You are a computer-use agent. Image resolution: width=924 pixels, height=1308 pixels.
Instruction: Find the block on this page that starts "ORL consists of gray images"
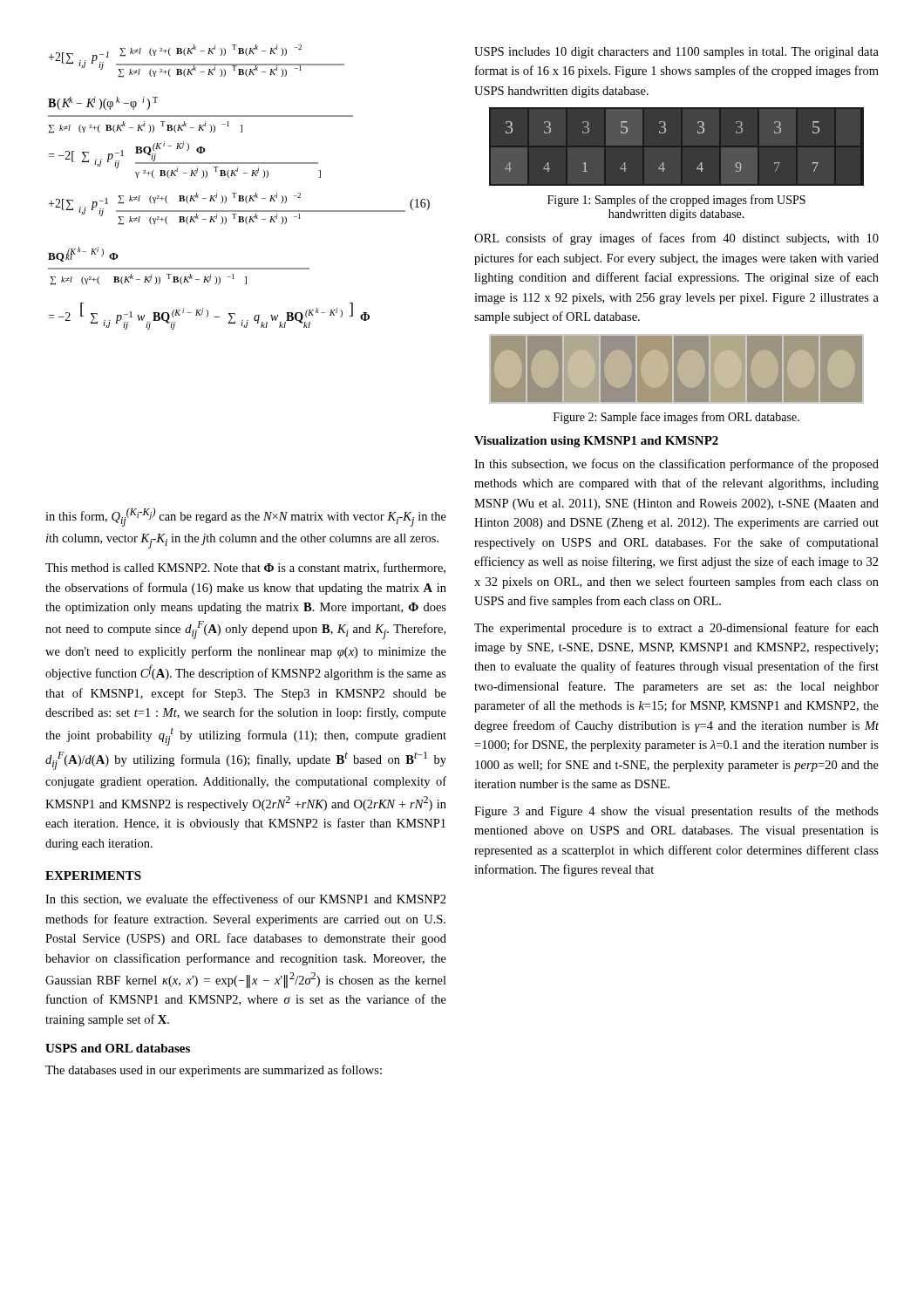pos(676,278)
